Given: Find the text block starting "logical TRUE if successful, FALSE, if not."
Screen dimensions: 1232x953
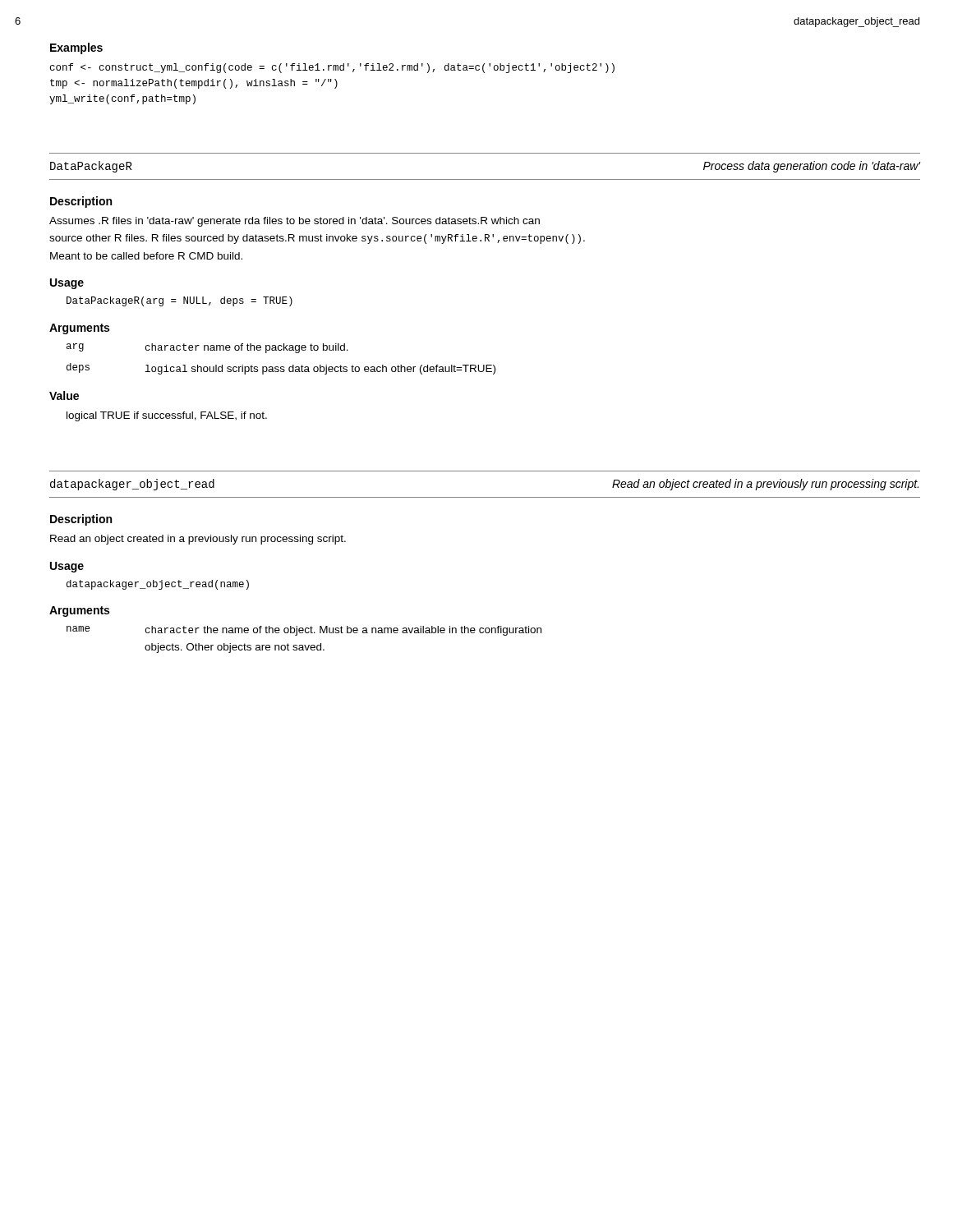Looking at the screenshot, I should 167,415.
